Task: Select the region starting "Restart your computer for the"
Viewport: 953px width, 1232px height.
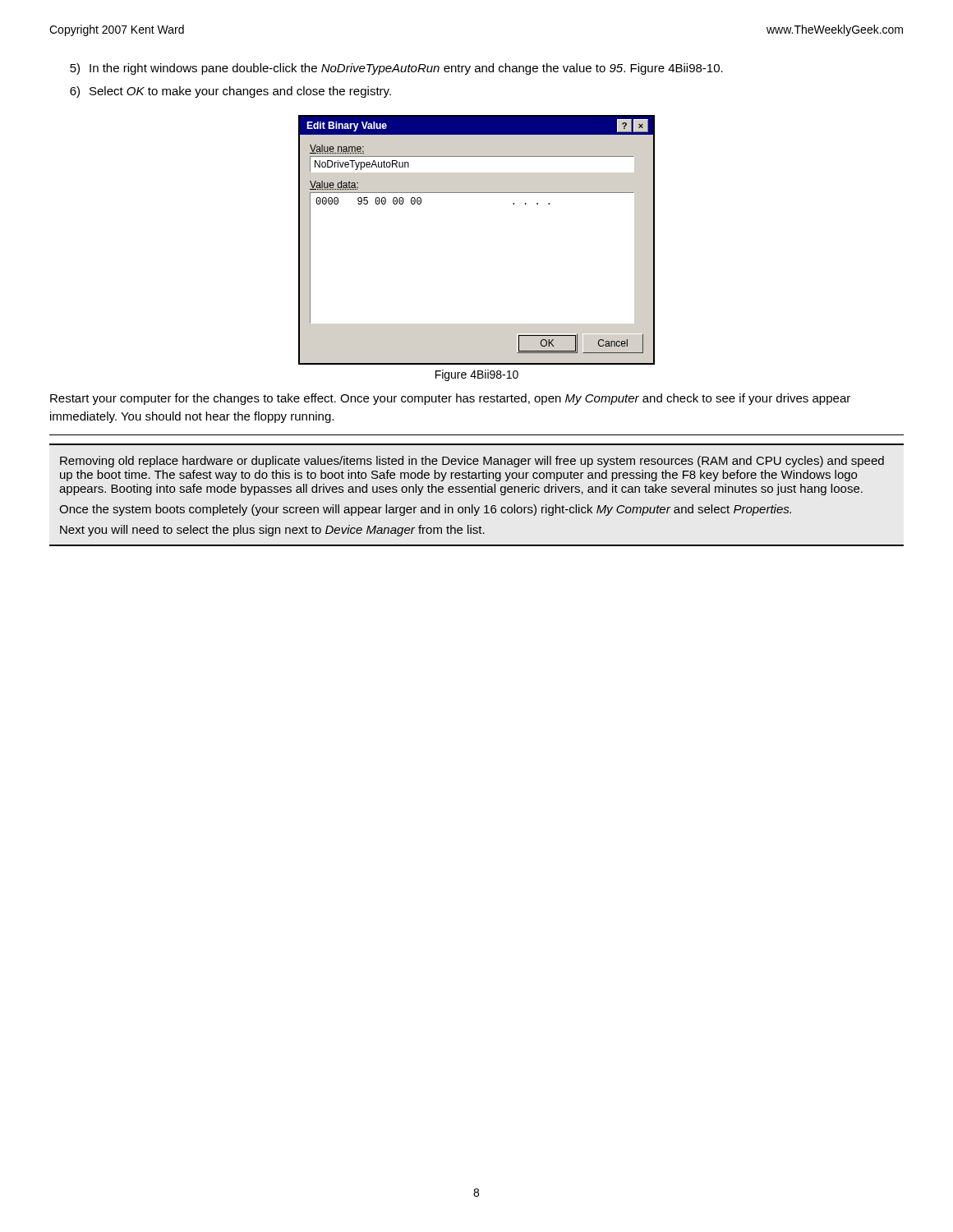Action: (450, 407)
